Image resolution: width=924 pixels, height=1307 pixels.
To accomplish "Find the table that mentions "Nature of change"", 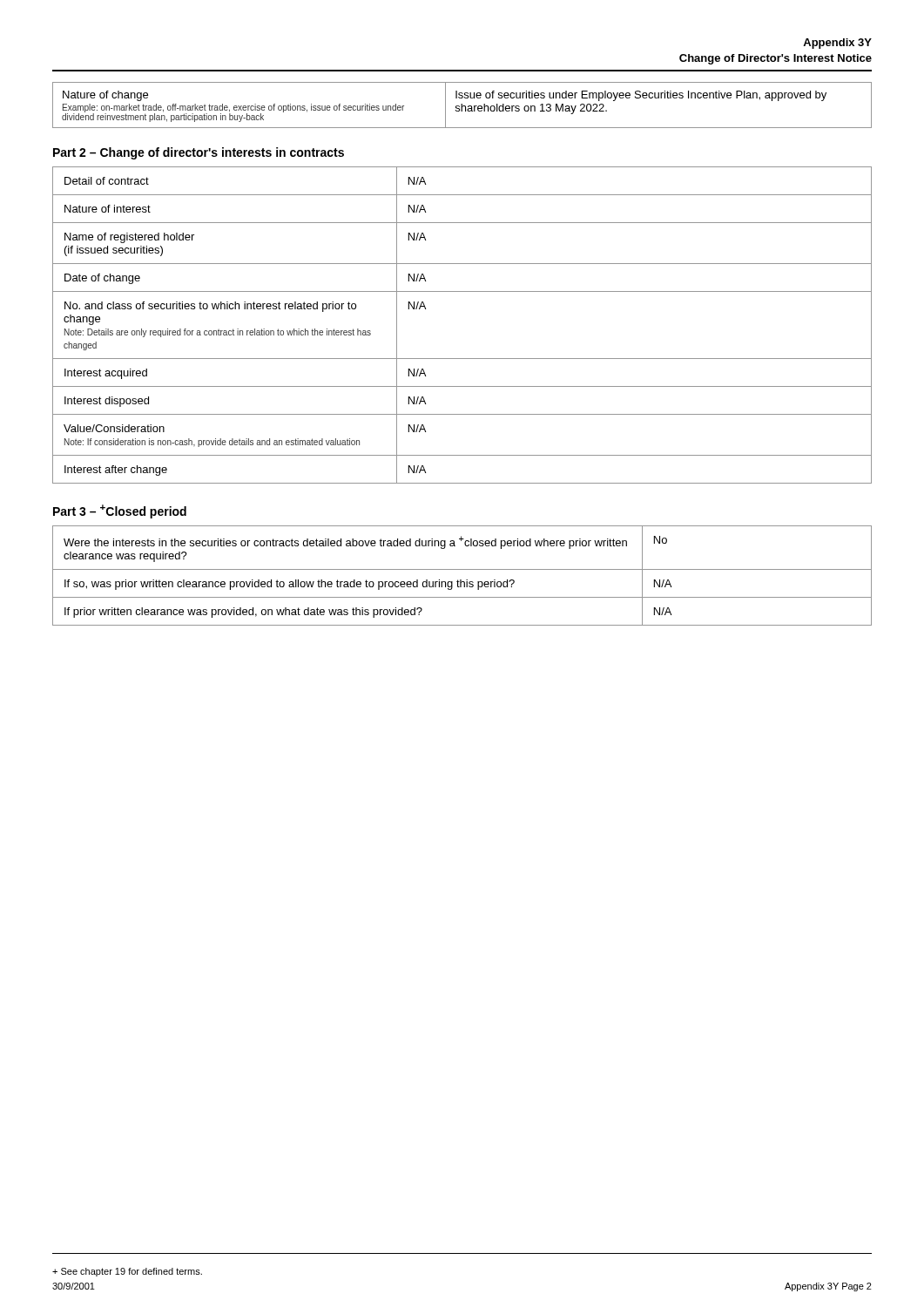I will (462, 105).
